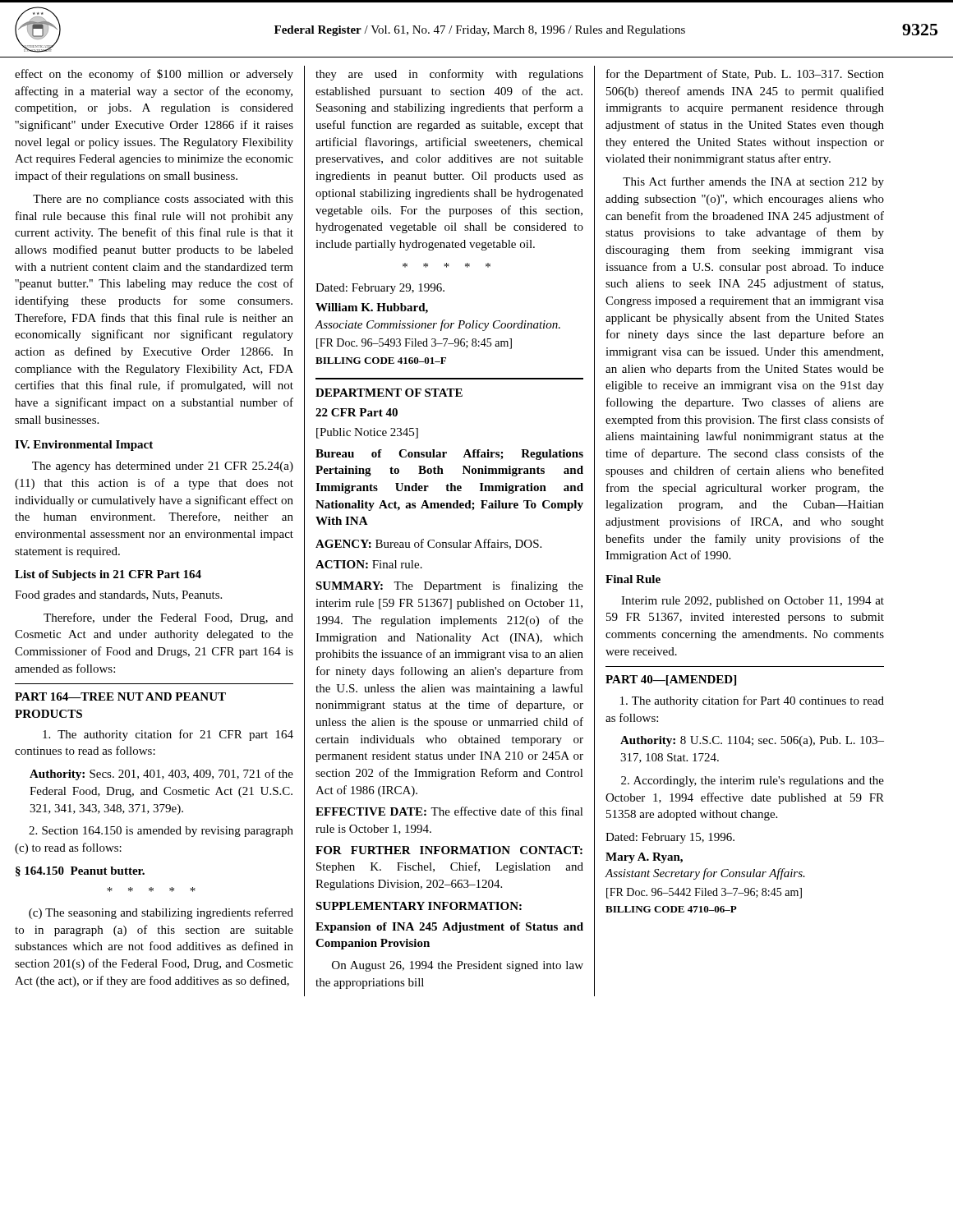Locate the passage starting "2. Accordingly, the"
The image size is (953, 1232).
click(745, 797)
